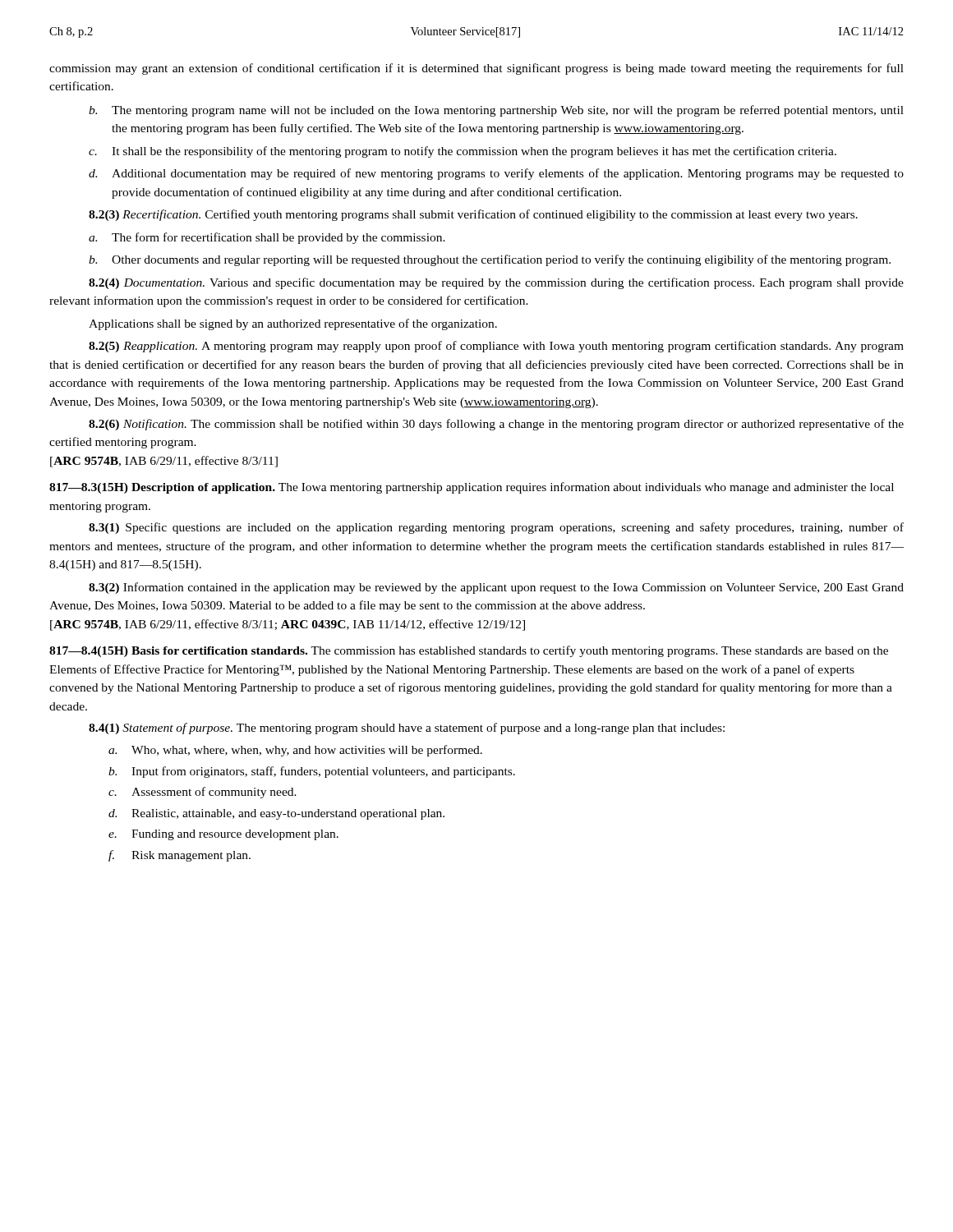953x1232 pixels.
Task: Point to the text starting "e. Funding and"
Action: pos(223,835)
